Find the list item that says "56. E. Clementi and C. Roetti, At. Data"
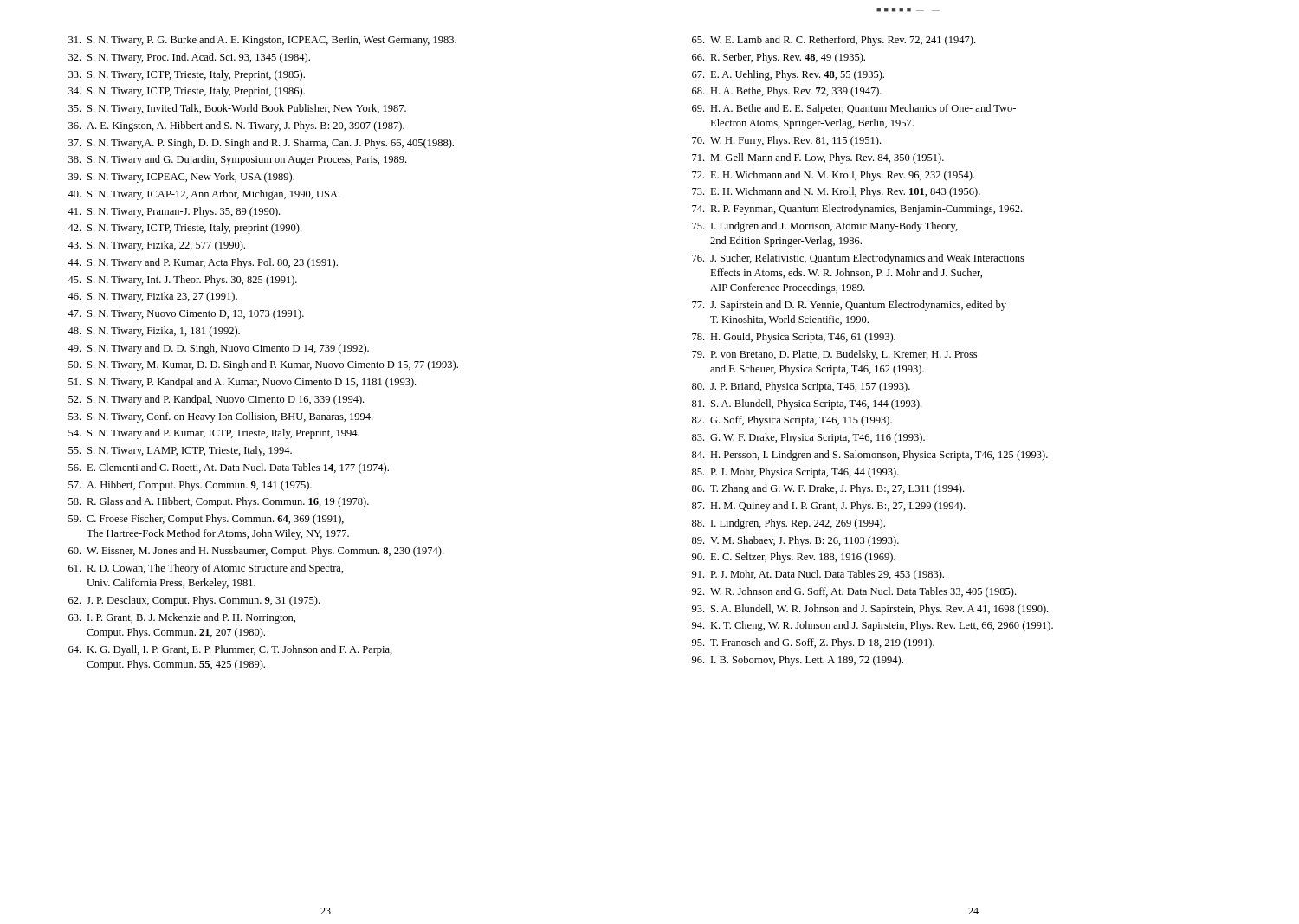The image size is (1299, 924). point(346,468)
